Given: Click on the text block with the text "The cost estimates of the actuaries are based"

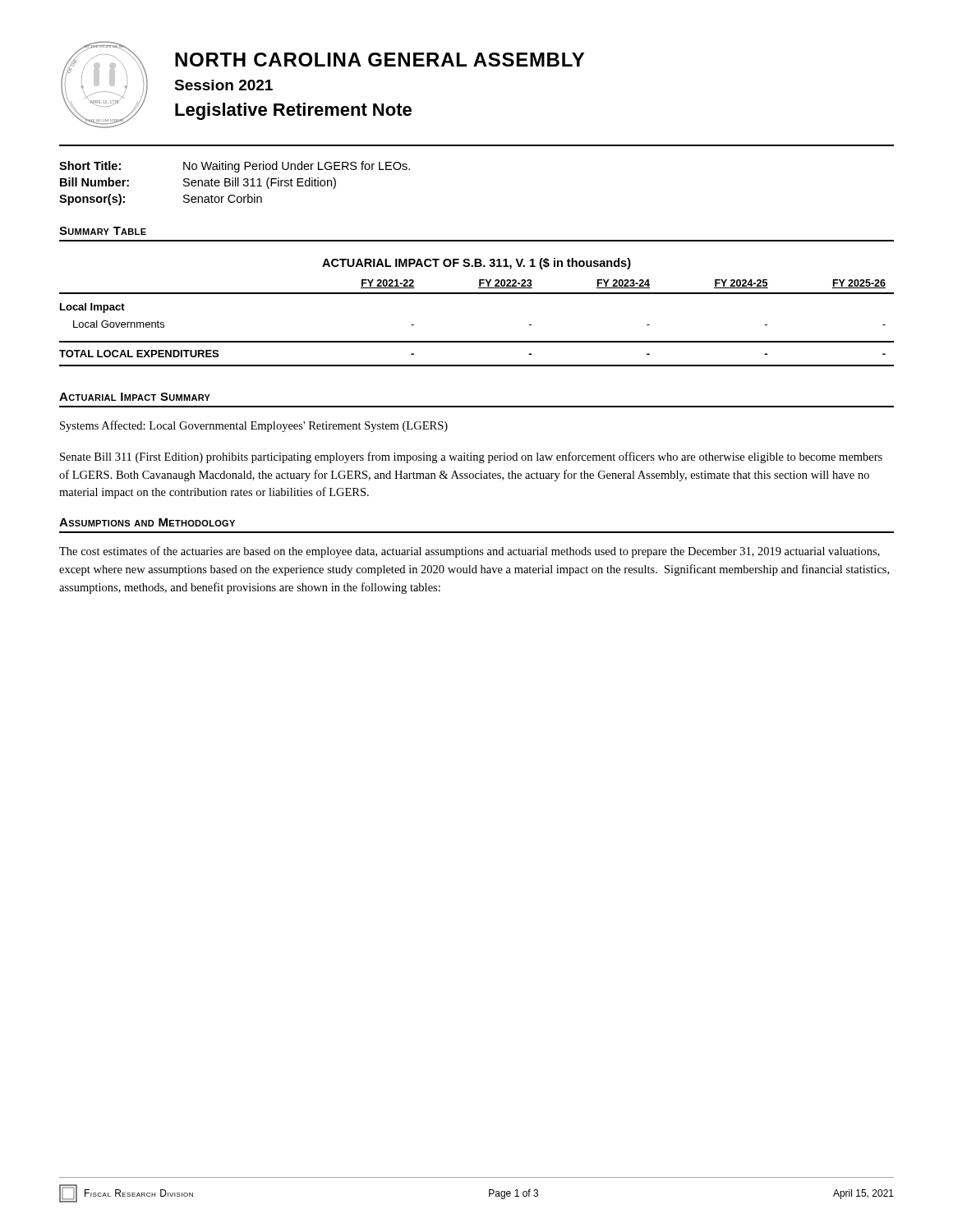Looking at the screenshot, I should point(474,569).
